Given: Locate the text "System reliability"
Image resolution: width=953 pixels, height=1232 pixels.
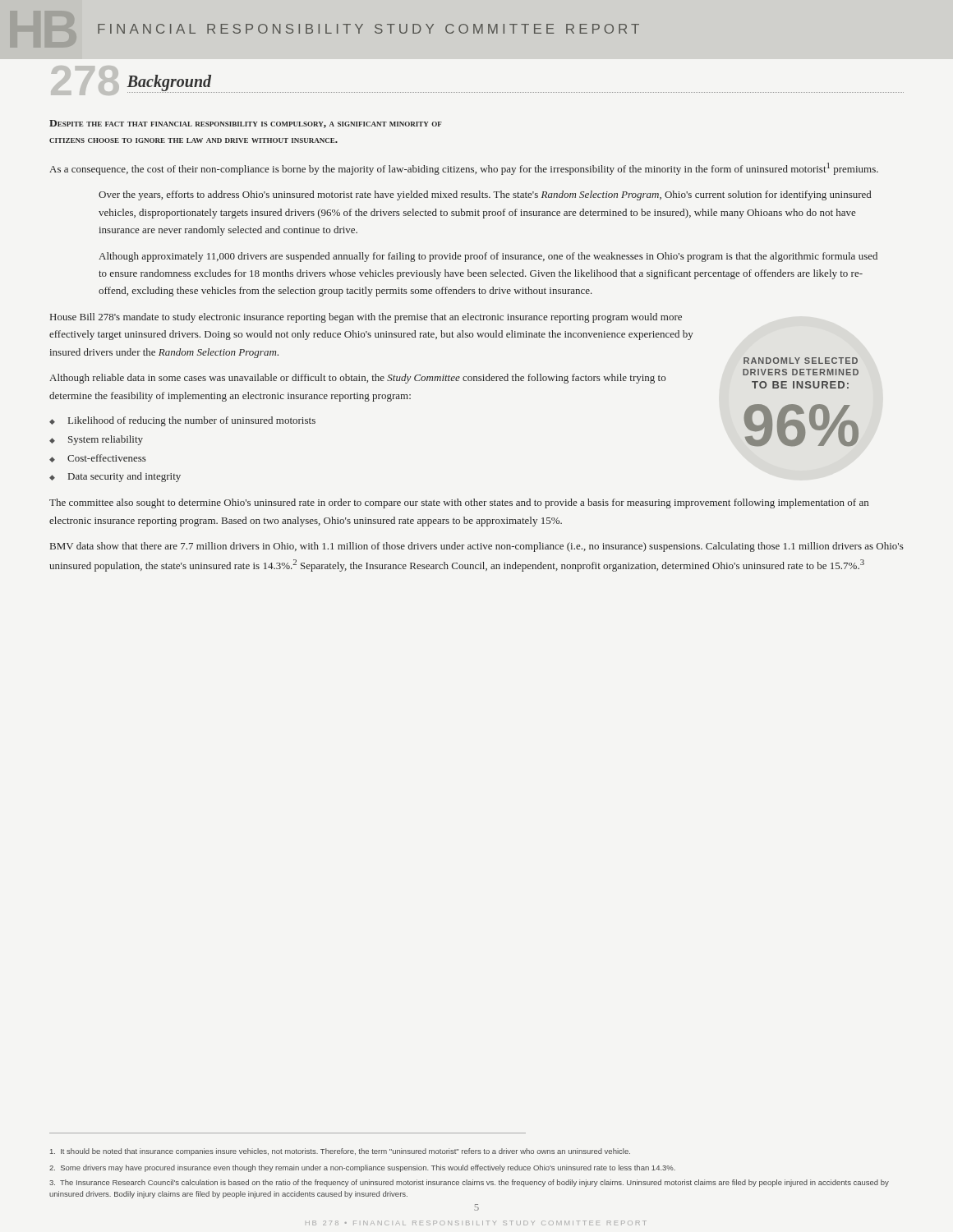Looking at the screenshot, I should pos(105,439).
